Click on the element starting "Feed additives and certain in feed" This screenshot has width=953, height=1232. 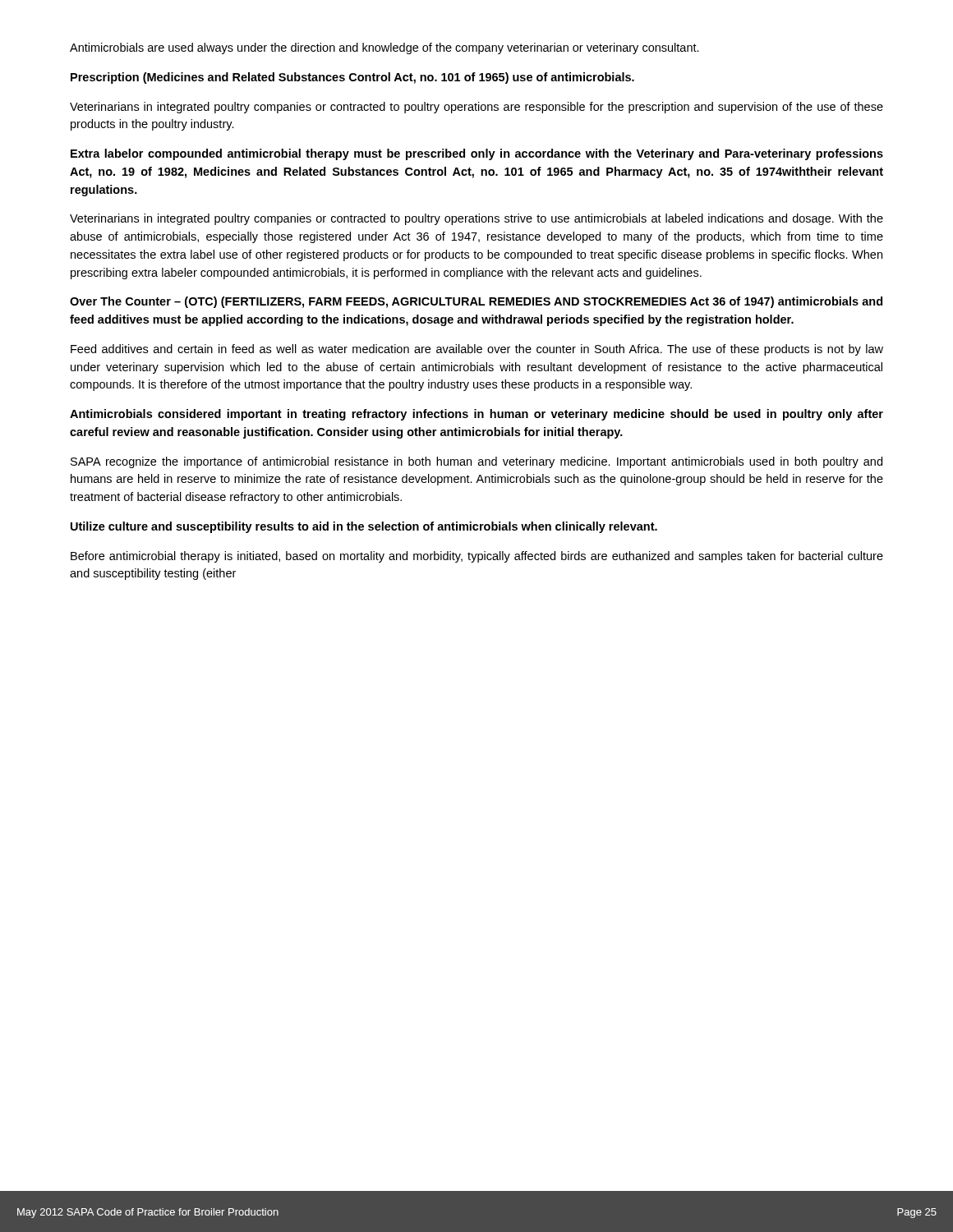[476, 367]
